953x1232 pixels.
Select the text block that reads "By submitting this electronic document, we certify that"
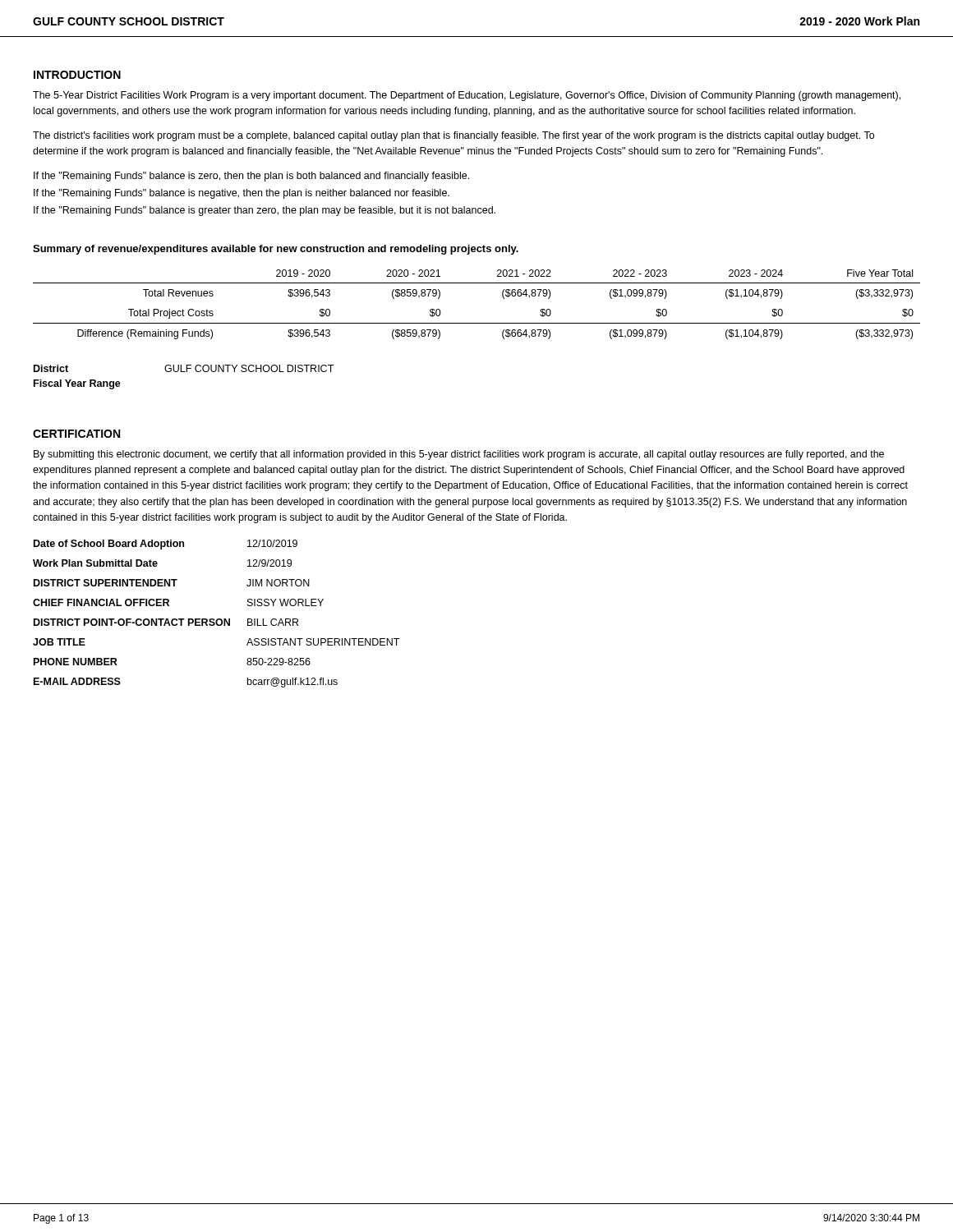(x=470, y=486)
